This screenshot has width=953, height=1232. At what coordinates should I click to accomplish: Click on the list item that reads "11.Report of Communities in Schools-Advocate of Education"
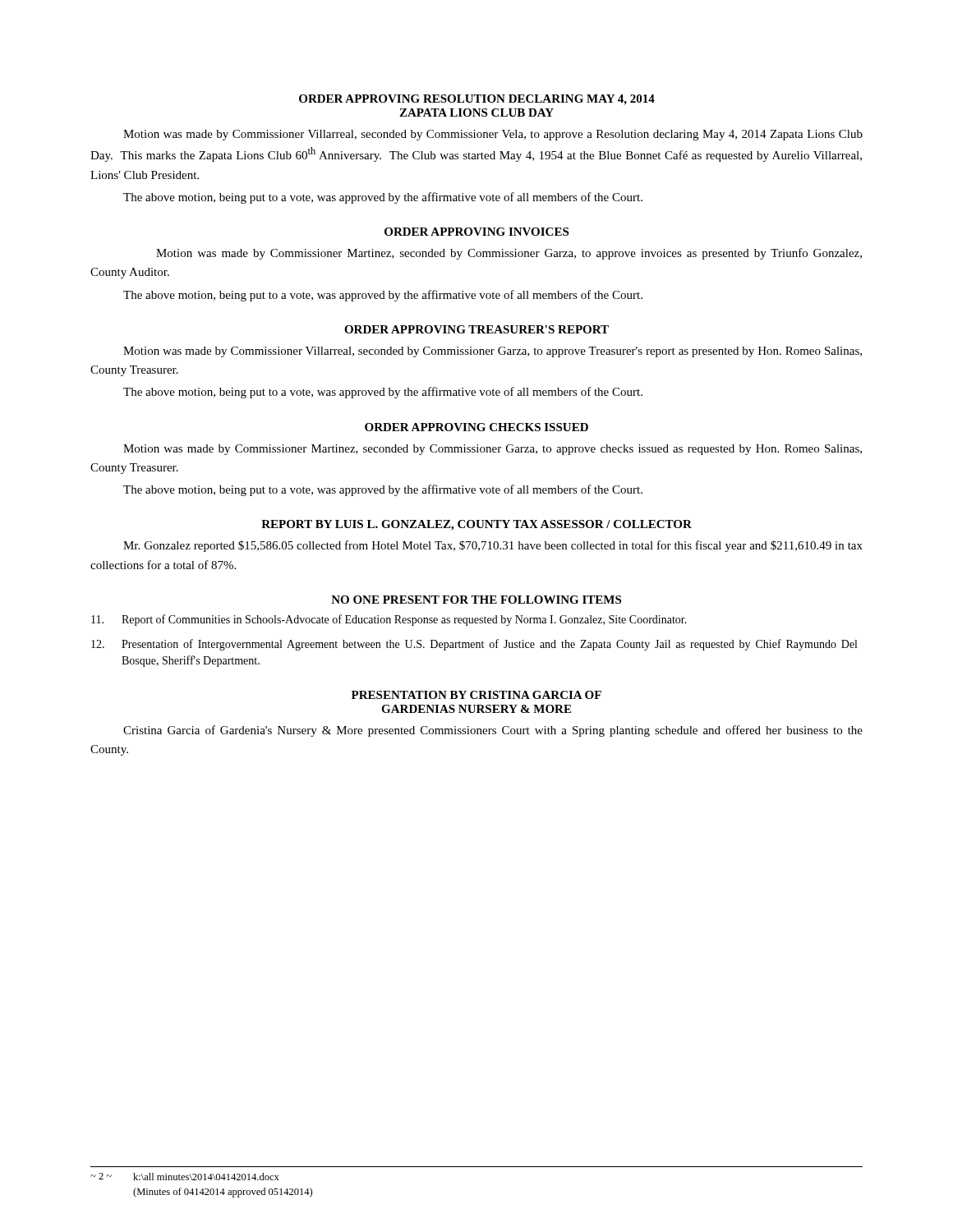pos(474,620)
